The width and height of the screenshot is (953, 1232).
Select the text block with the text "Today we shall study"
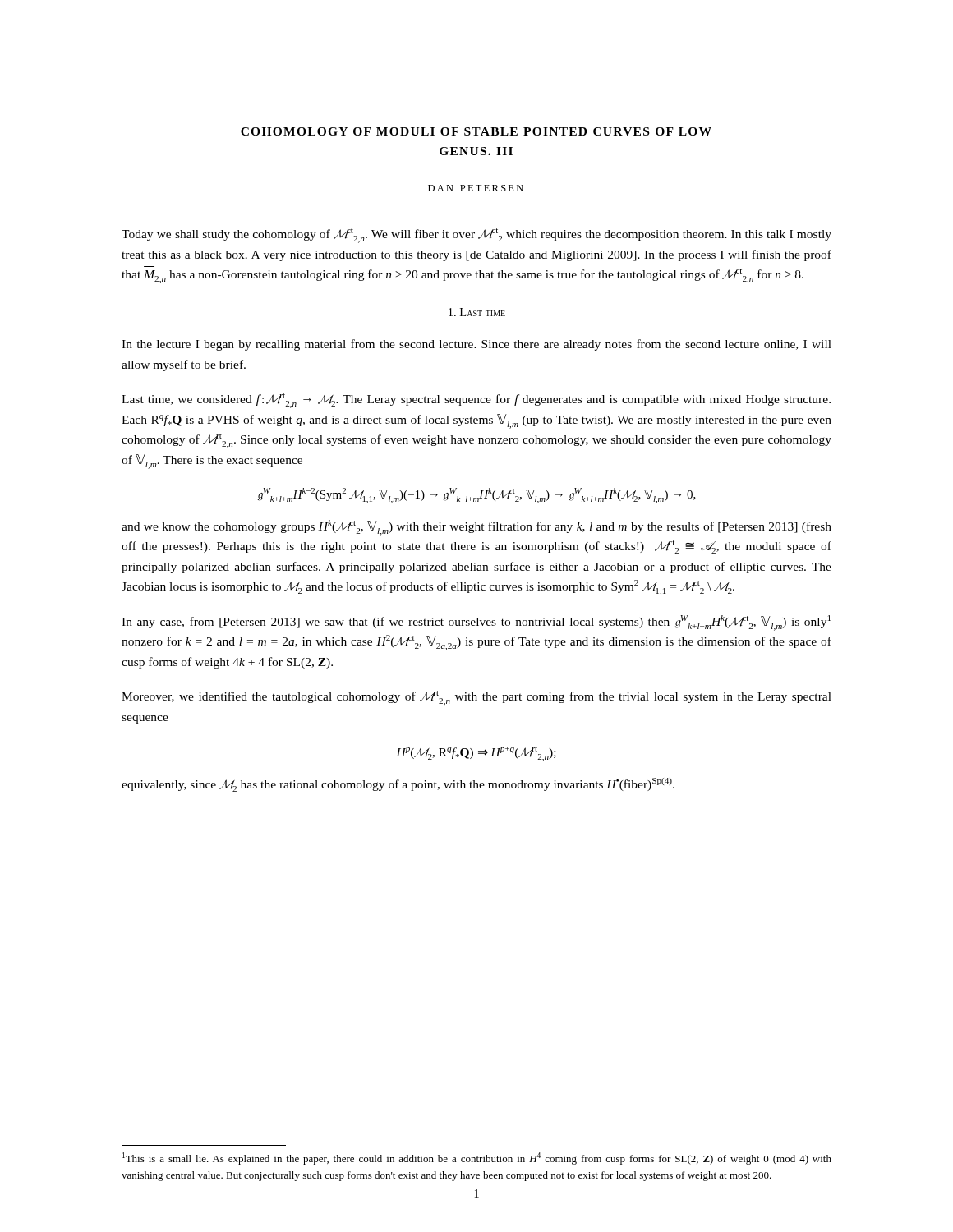pyautogui.click(x=476, y=254)
